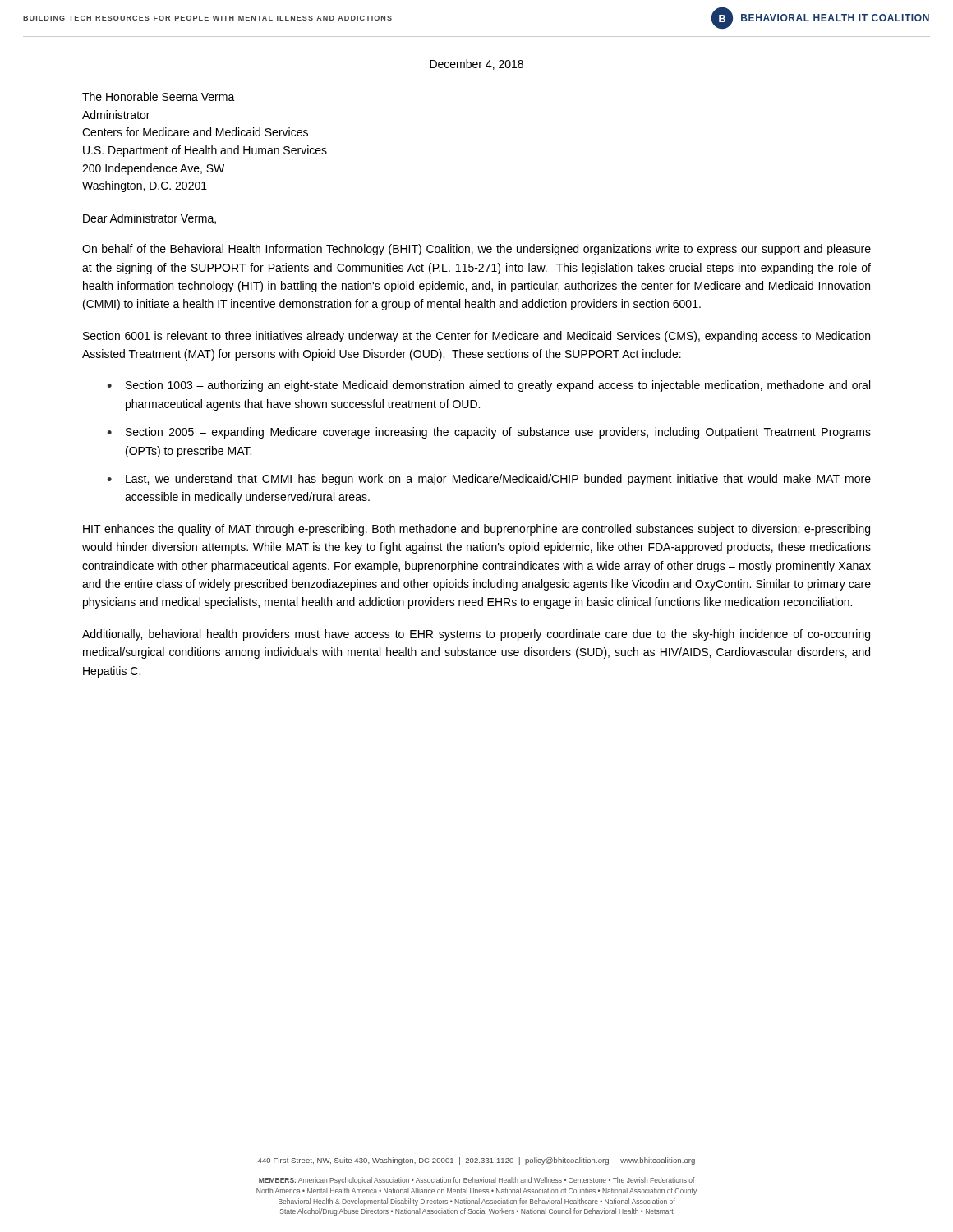Click on the region starting "Dear Administrator Verma,"

(150, 219)
